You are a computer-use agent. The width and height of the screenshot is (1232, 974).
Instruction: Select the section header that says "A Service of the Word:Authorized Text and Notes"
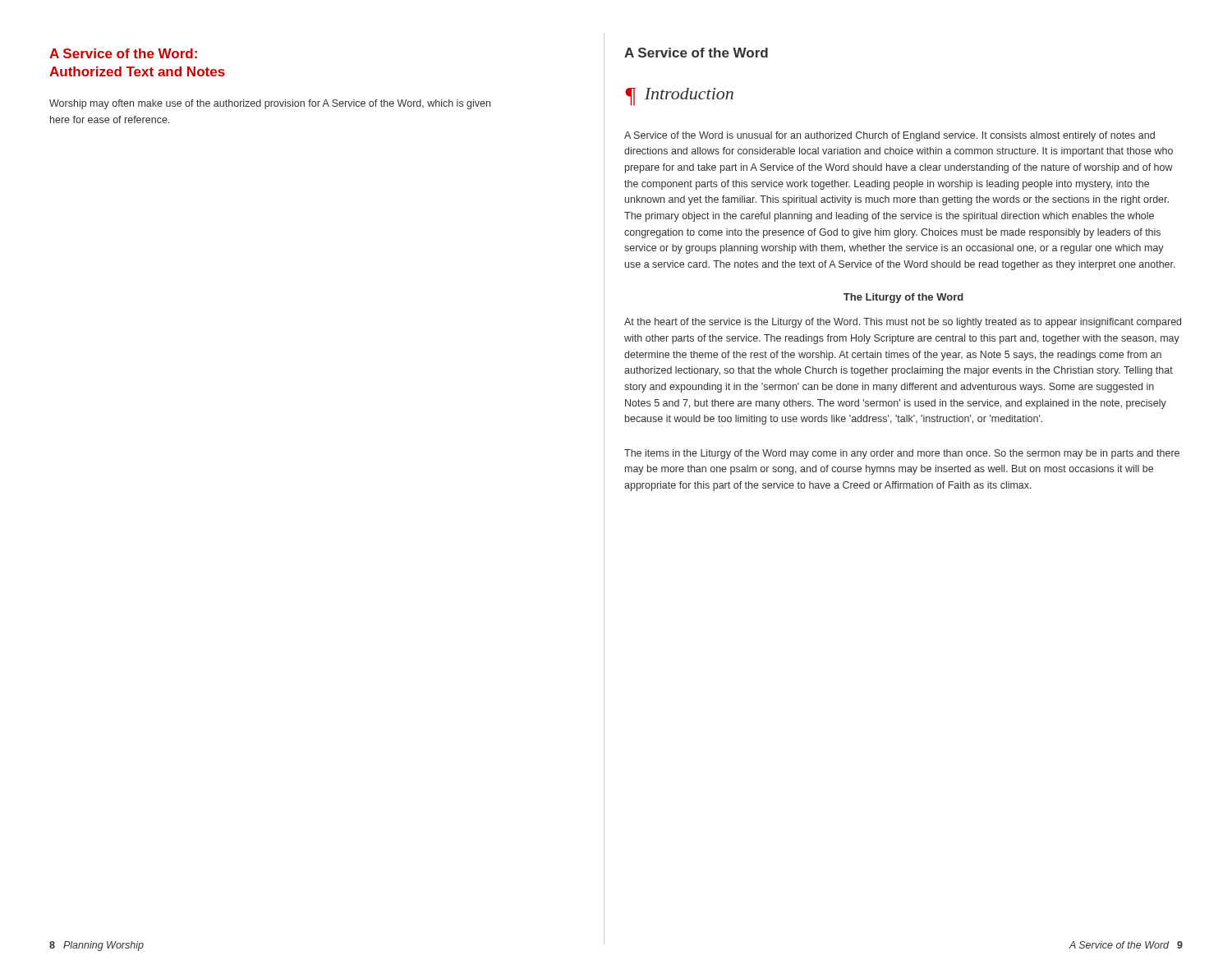click(x=137, y=63)
